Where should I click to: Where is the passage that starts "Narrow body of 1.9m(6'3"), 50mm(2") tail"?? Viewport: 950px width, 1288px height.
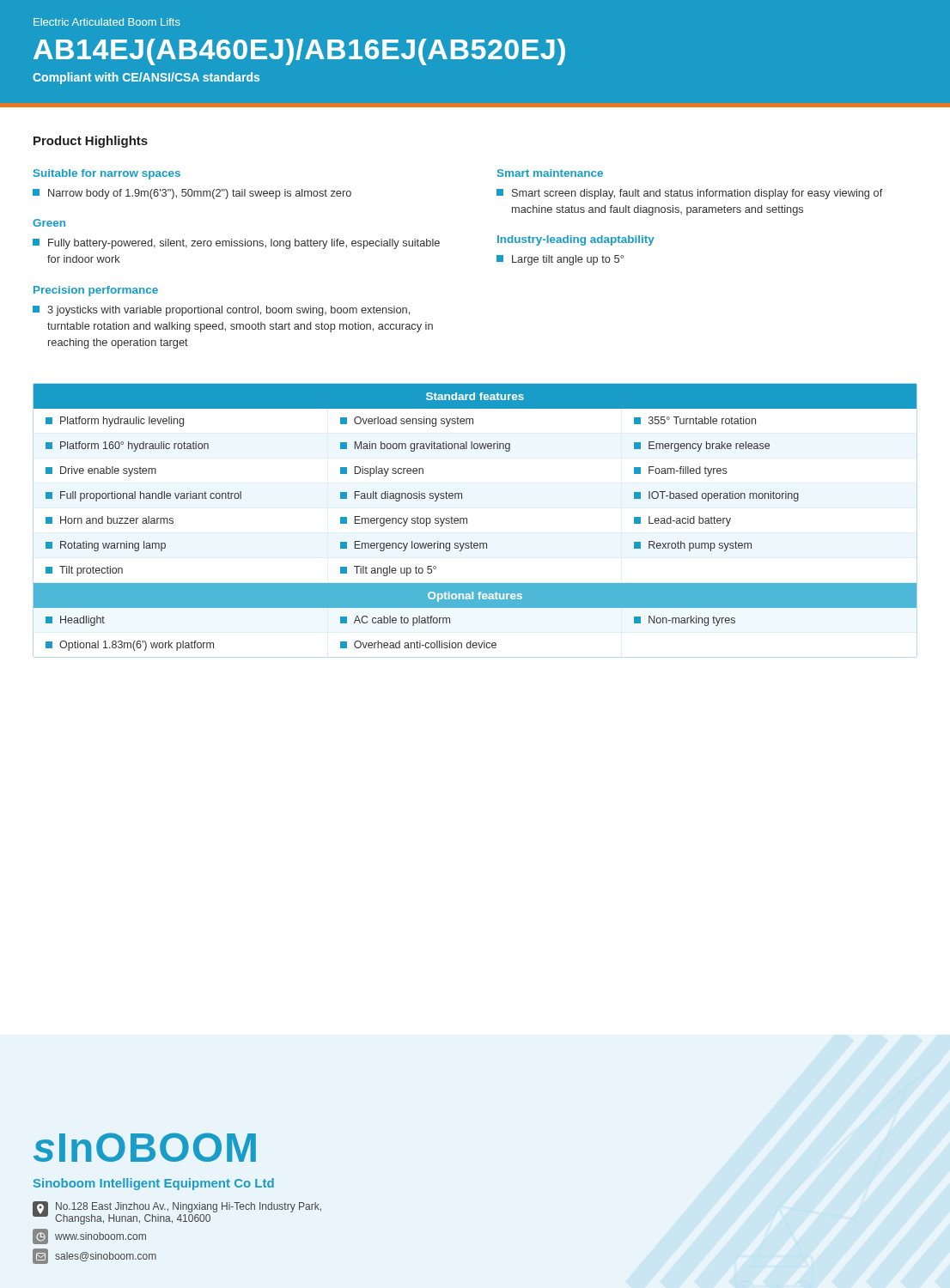[x=192, y=193]
